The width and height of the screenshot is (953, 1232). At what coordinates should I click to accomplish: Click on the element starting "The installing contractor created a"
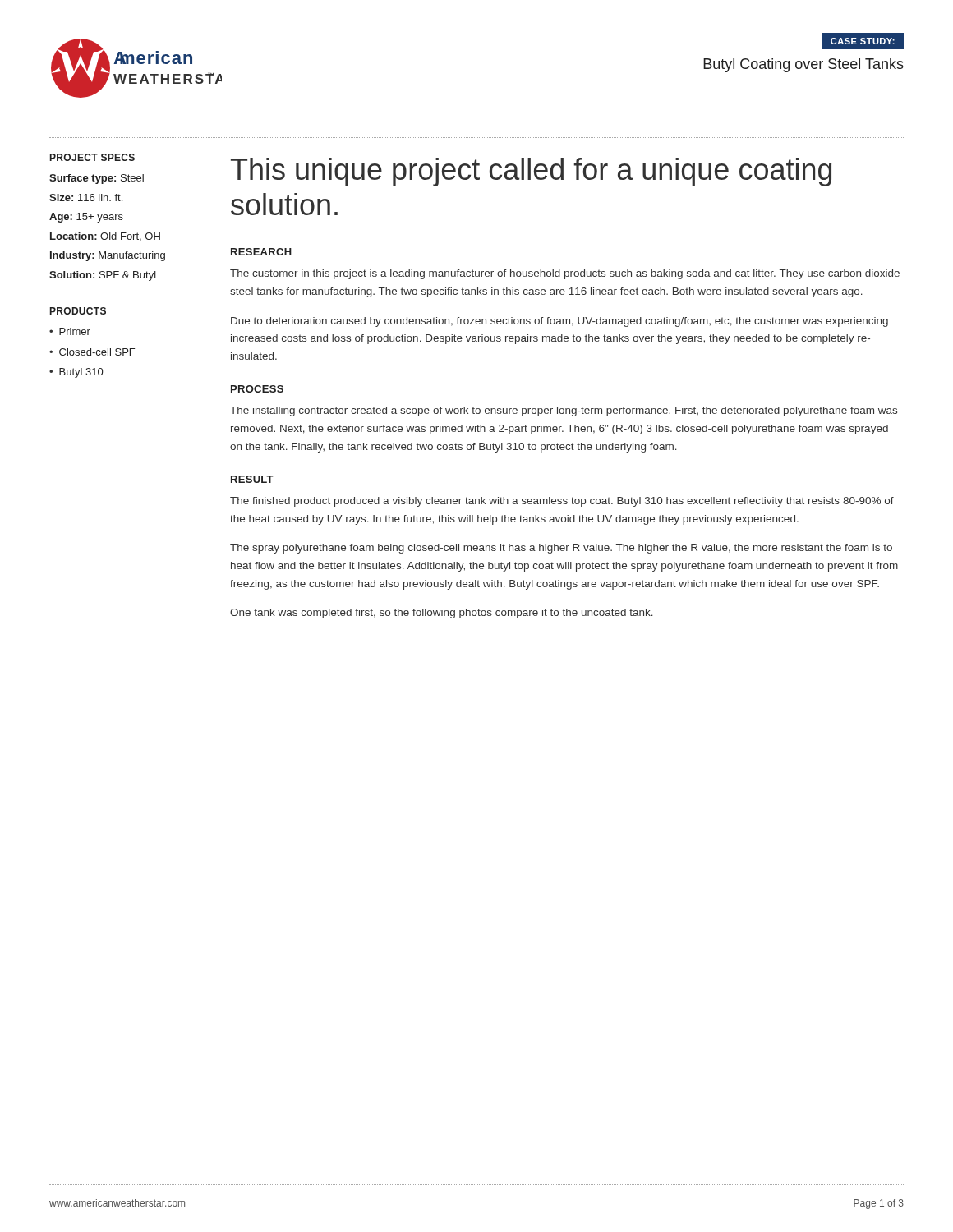[564, 428]
